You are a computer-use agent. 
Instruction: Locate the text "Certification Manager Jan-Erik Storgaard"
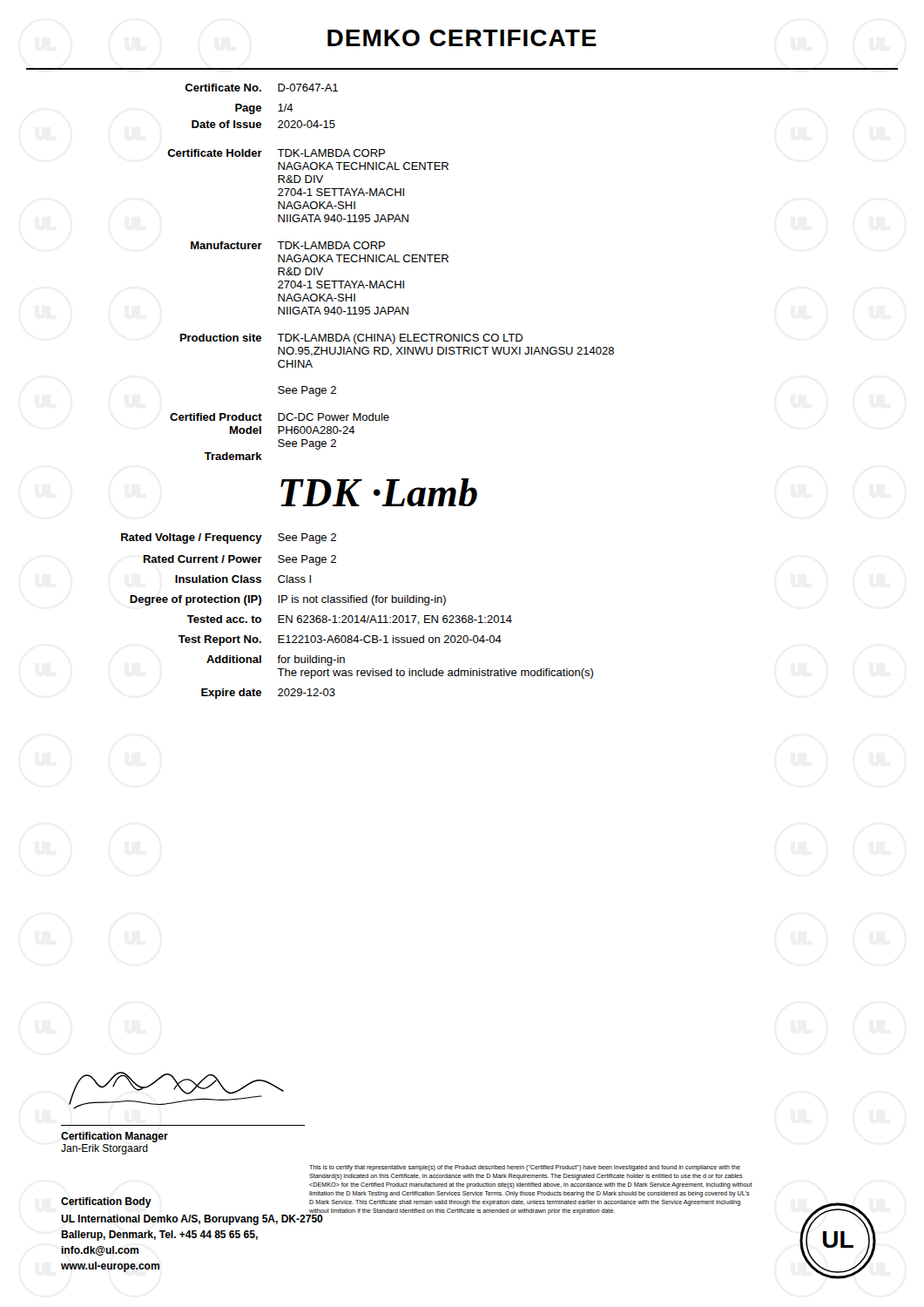click(115, 1137)
